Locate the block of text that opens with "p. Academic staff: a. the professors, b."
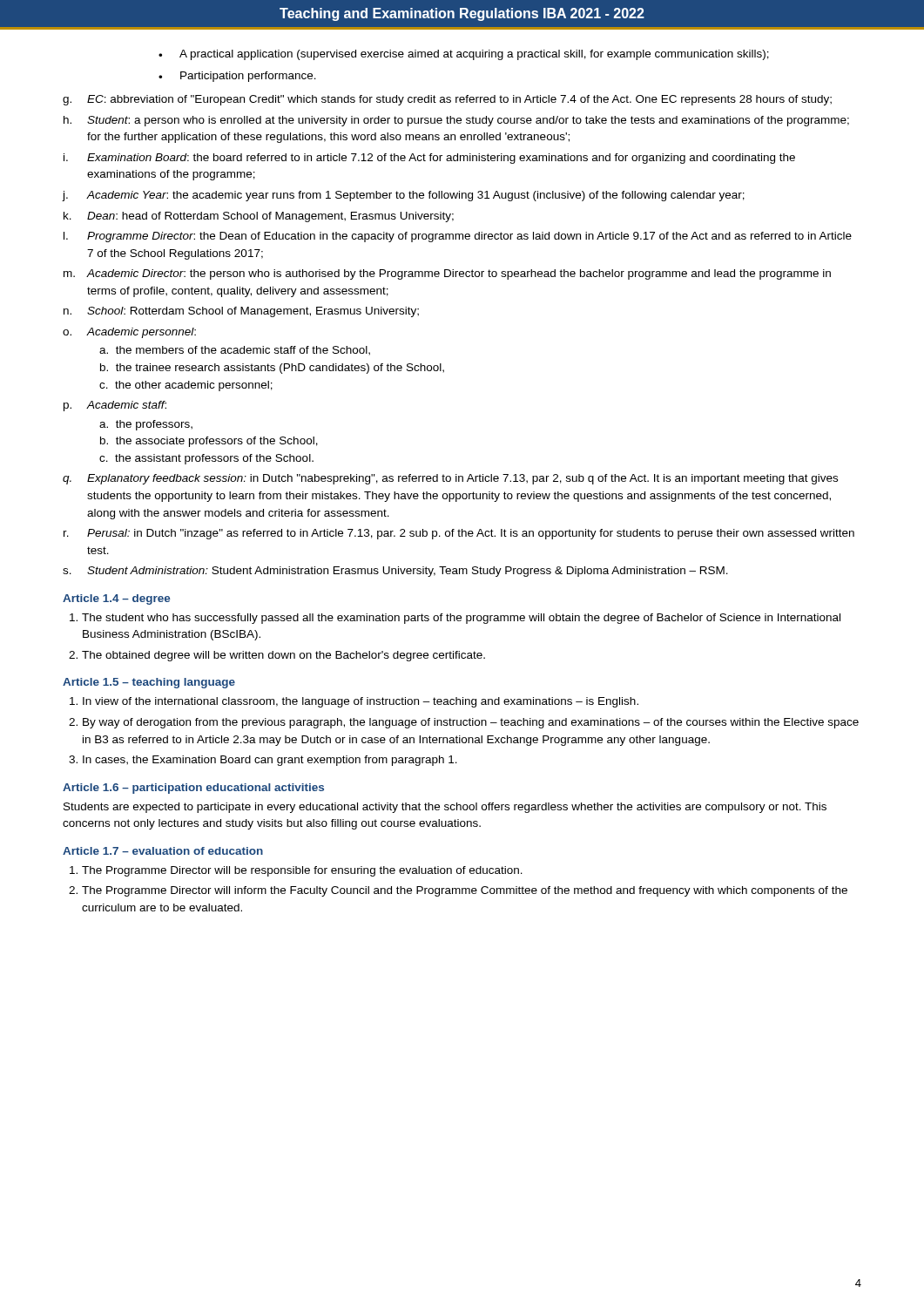924x1307 pixels. coord(190,432)
